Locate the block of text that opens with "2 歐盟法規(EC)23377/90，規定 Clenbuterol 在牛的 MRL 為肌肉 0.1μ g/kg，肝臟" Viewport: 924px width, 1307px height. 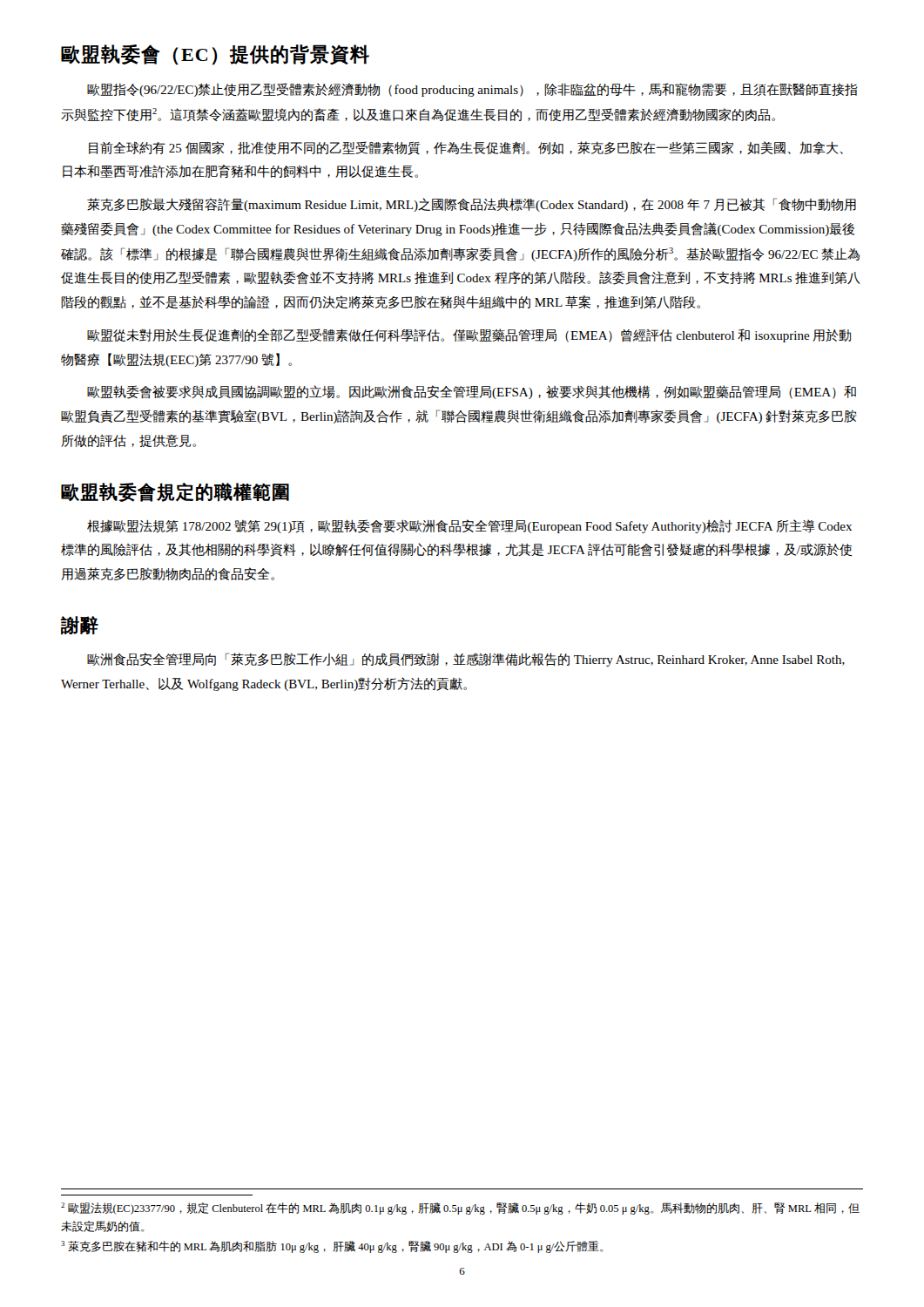(460, 1217)
